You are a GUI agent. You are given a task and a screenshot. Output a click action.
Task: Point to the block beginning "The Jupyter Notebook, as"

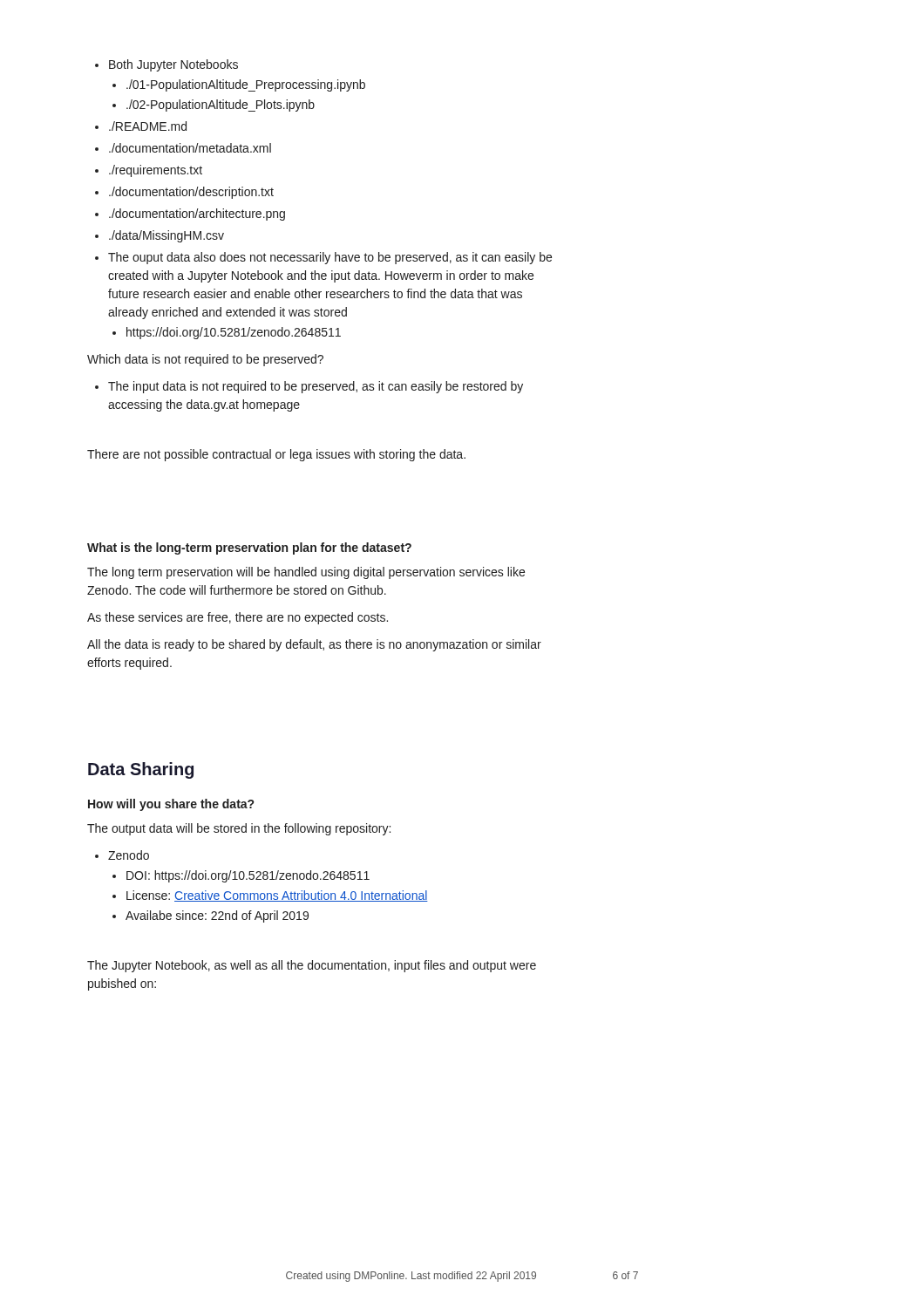312,974
